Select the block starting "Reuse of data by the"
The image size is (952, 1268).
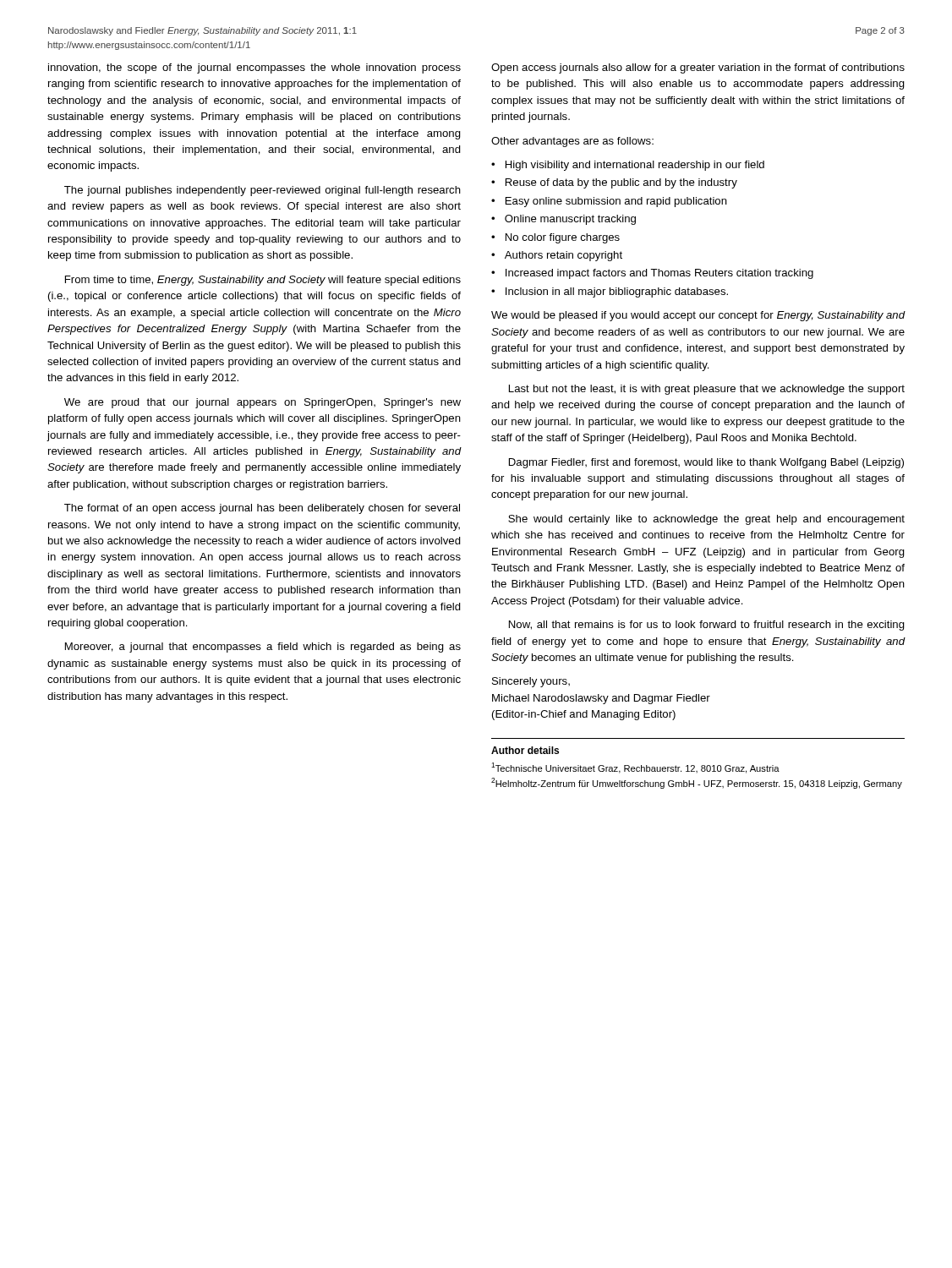click(621, 183)
